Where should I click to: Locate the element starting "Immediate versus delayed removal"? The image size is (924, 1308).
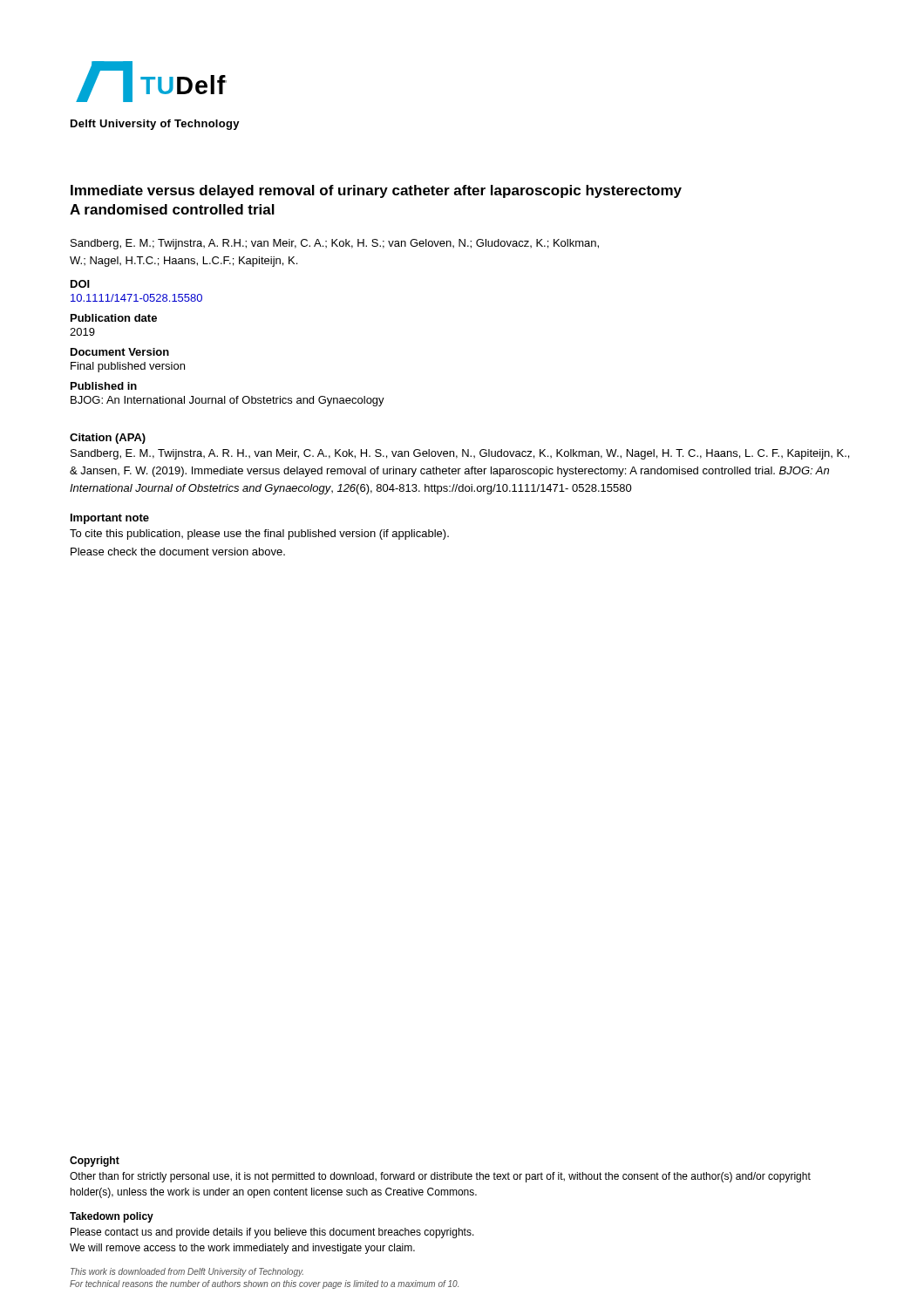(x=462, y=201)
